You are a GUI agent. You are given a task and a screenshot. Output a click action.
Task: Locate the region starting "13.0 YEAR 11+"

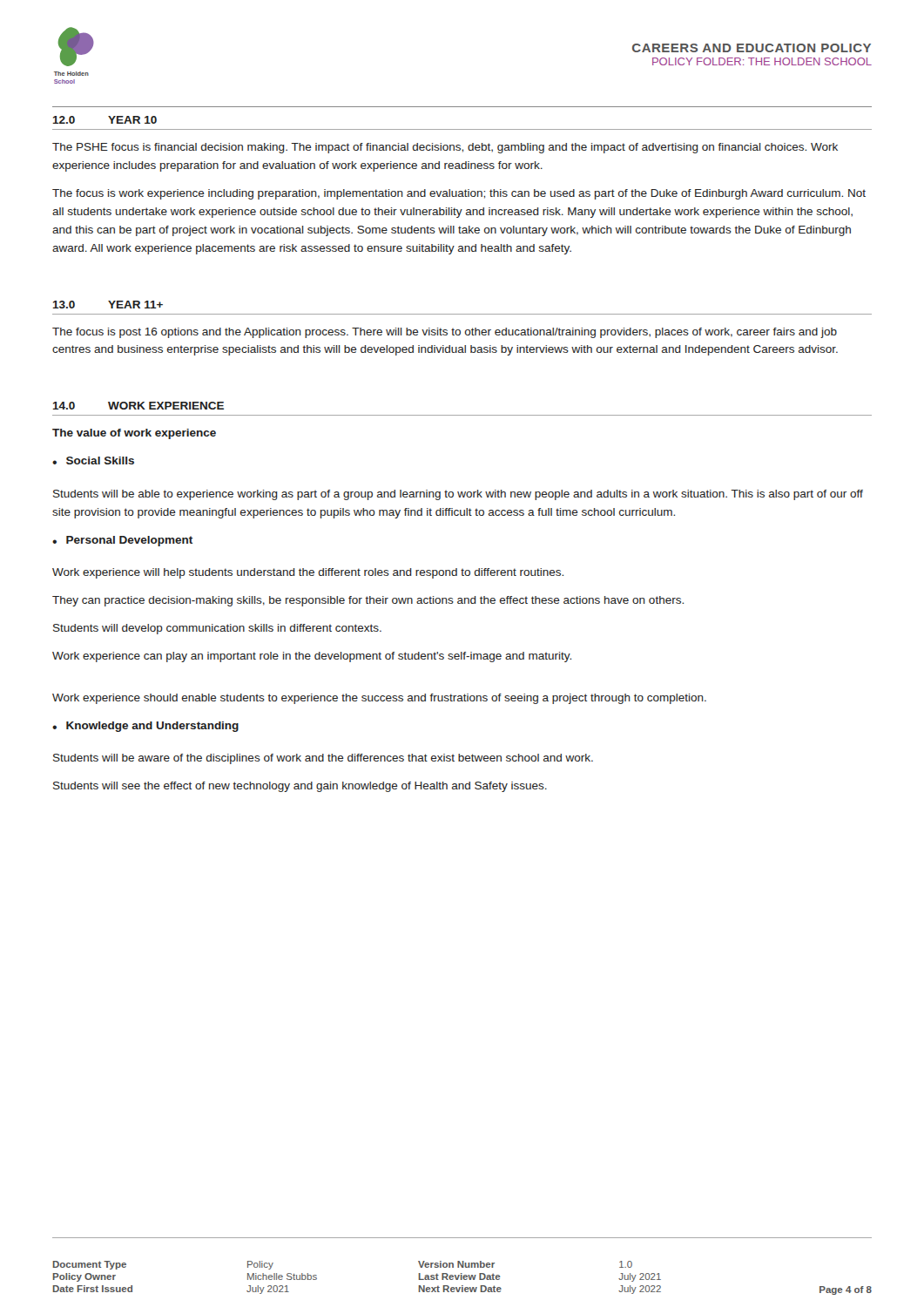[108, 304]
